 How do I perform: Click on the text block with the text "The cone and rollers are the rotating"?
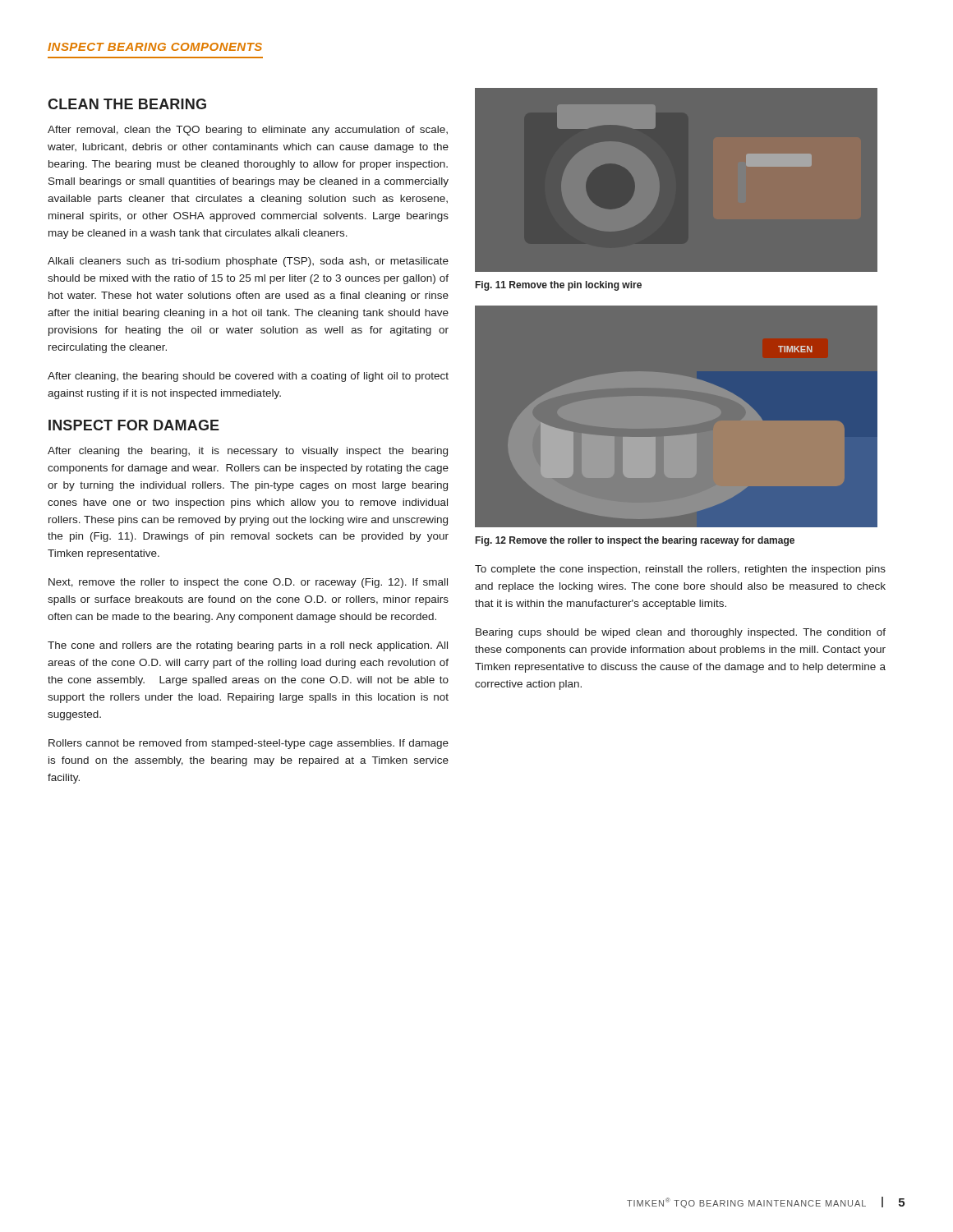click(x=248, y=680)
